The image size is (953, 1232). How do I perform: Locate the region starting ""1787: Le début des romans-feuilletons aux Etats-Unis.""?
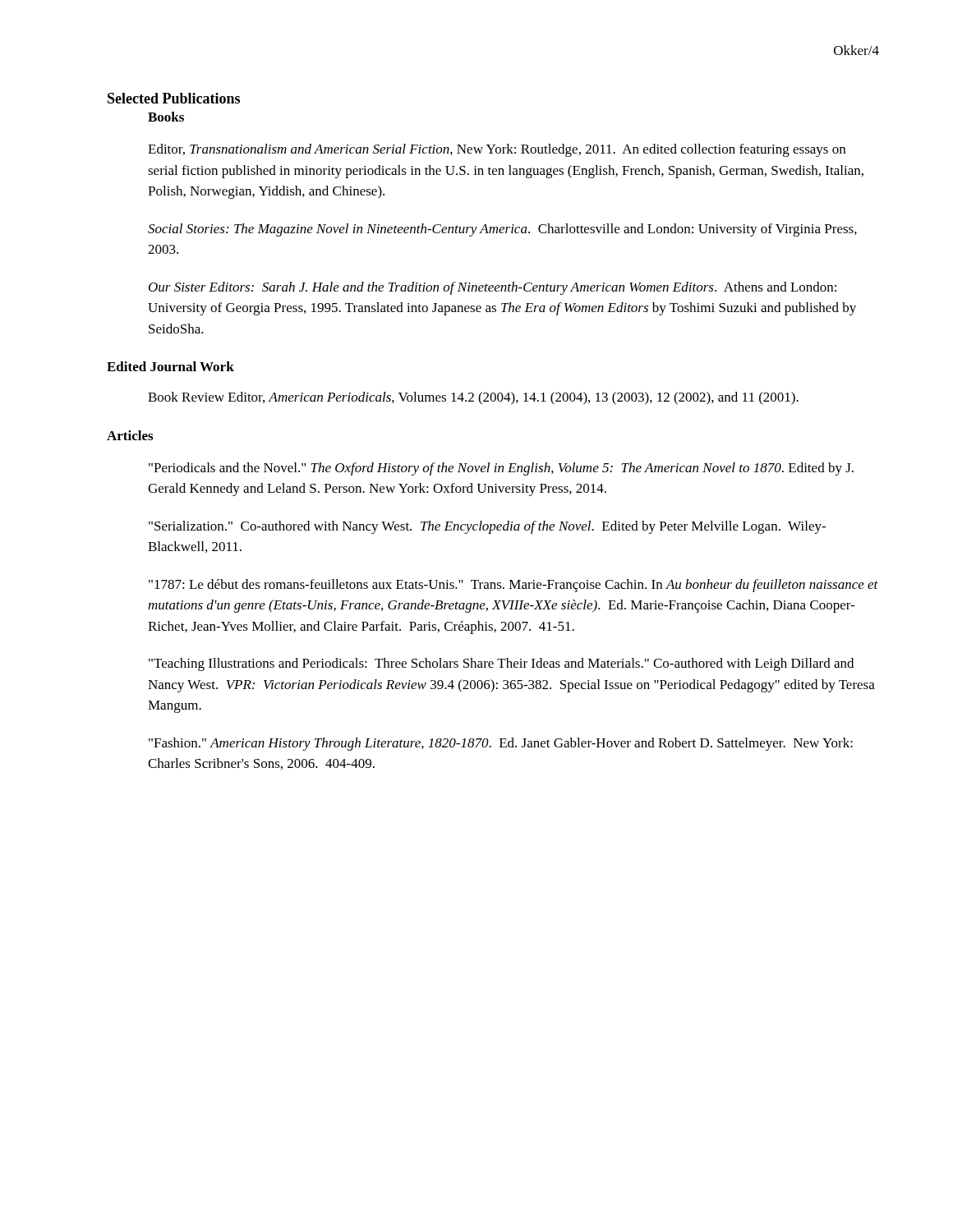(493, 605)
